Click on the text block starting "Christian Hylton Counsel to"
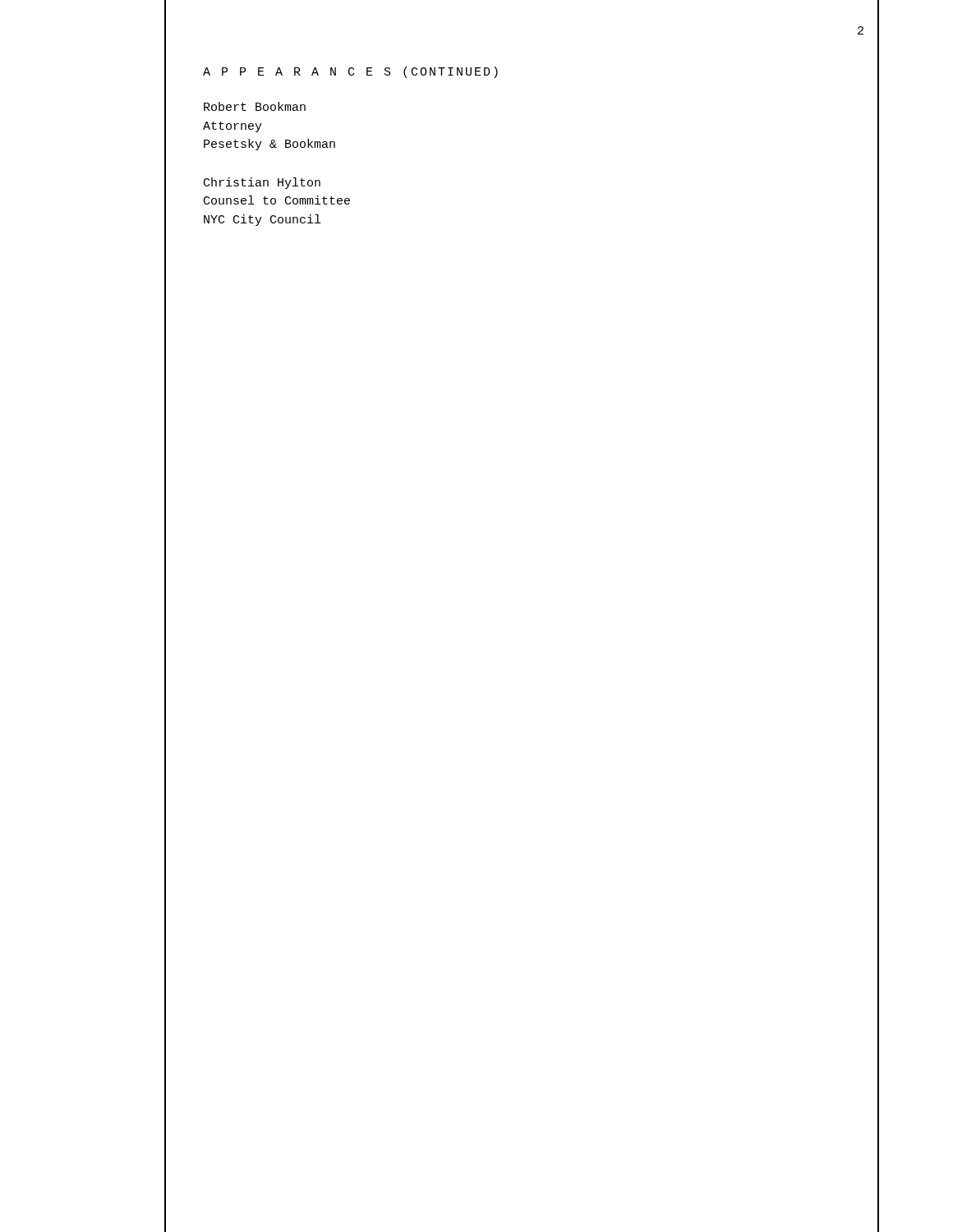The height and width of the screenshot is (1232, 953). pyautogui.click(x=277, y=202)
